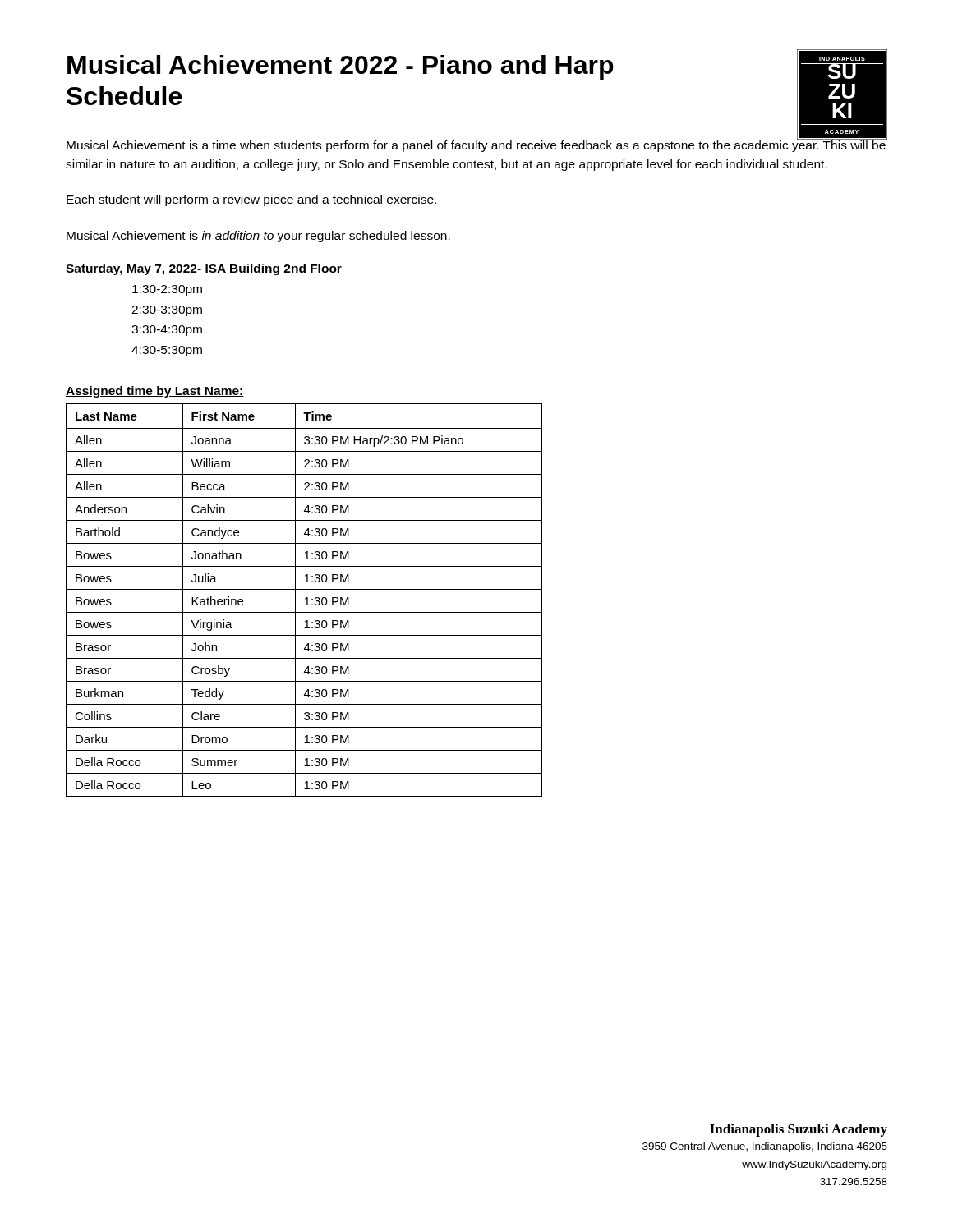Select the block starting "Musical Achievement 2022 - Piano and"
This screenshot has width=953, height=1232.
tap(340, 81)
